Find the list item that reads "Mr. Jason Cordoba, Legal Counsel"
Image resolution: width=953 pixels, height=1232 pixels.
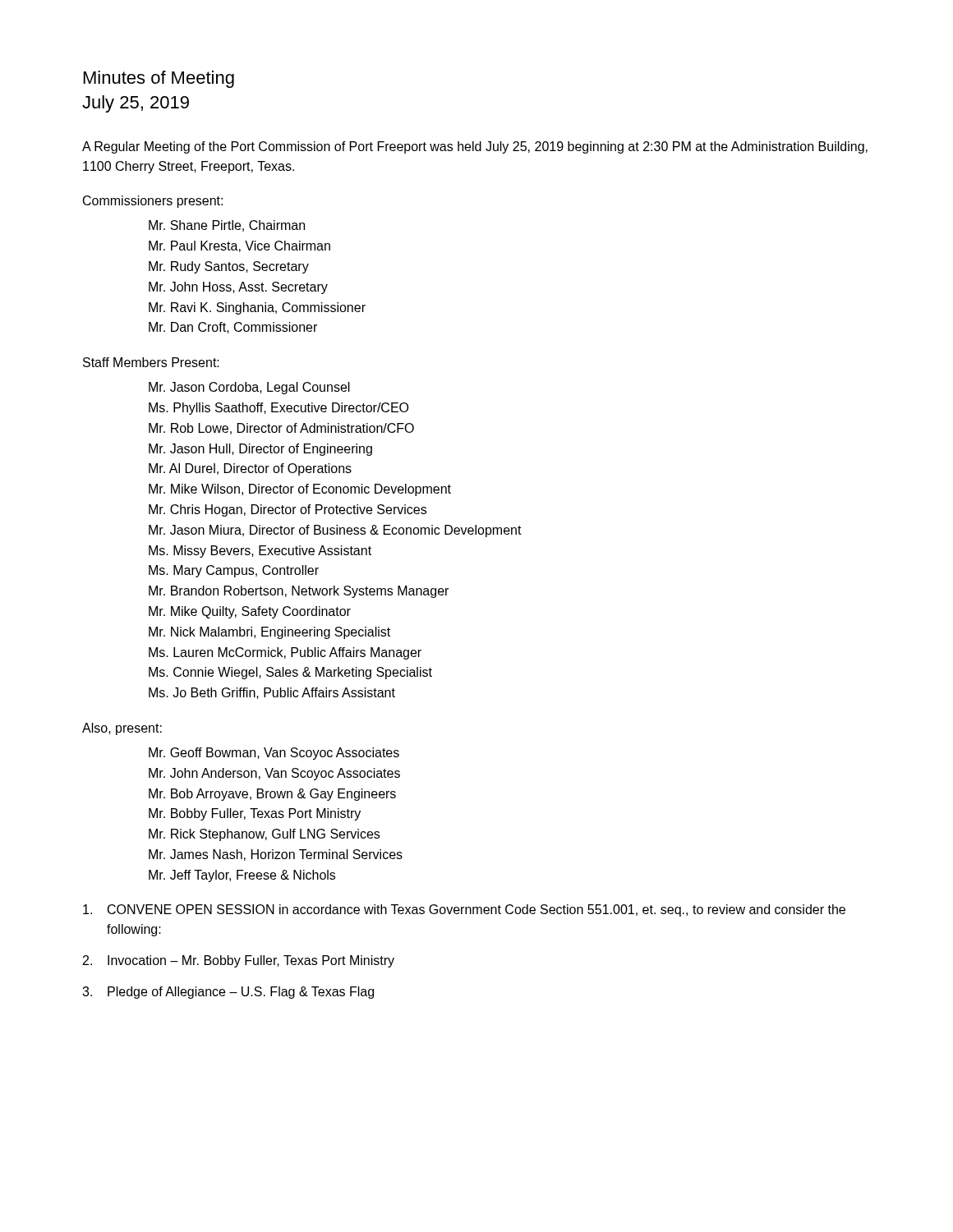249,387
